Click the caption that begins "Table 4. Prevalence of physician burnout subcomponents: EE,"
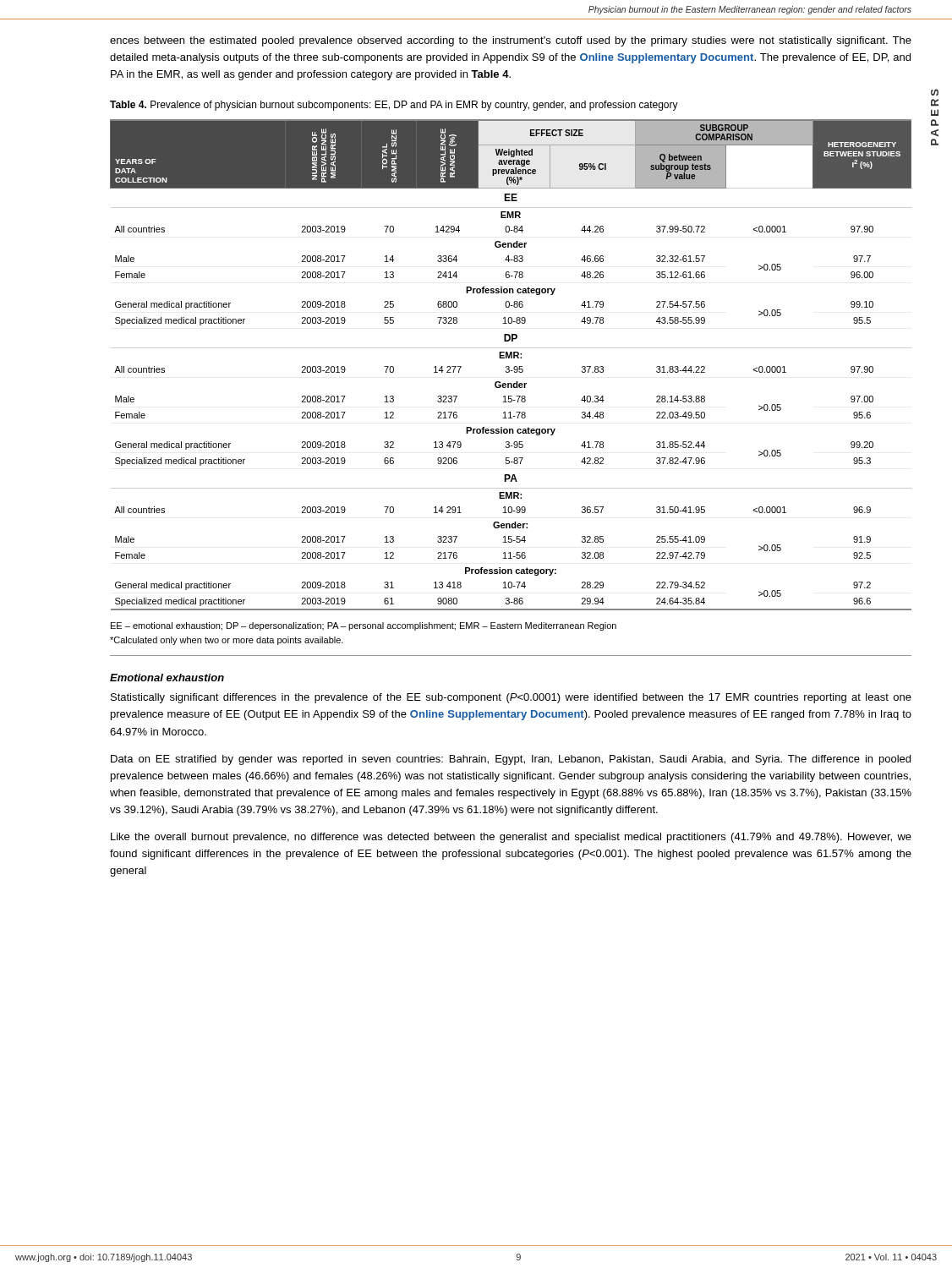 click(x=394, y=105)
